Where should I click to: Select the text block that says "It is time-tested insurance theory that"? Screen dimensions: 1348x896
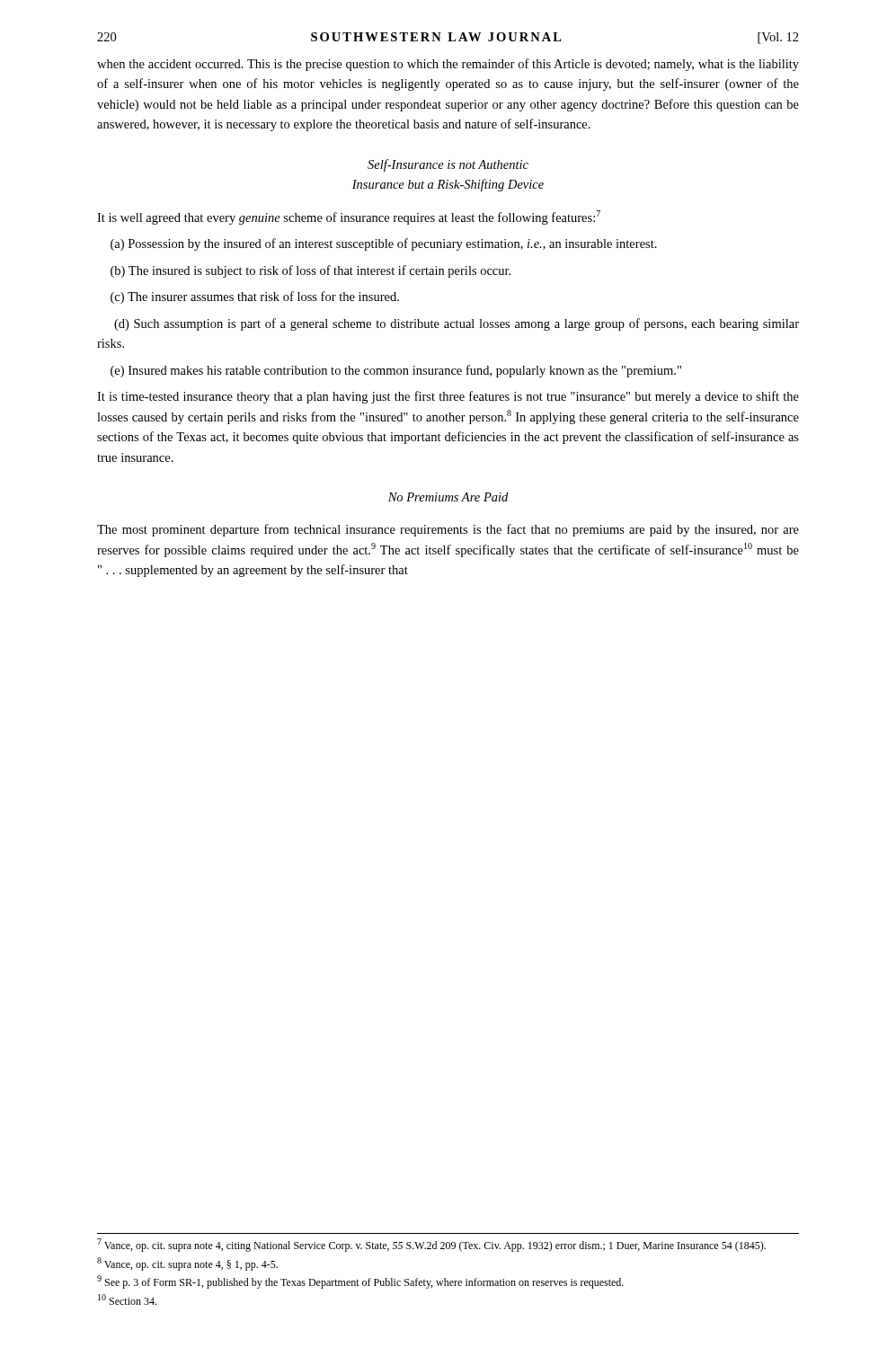click(x=448, y=427)
